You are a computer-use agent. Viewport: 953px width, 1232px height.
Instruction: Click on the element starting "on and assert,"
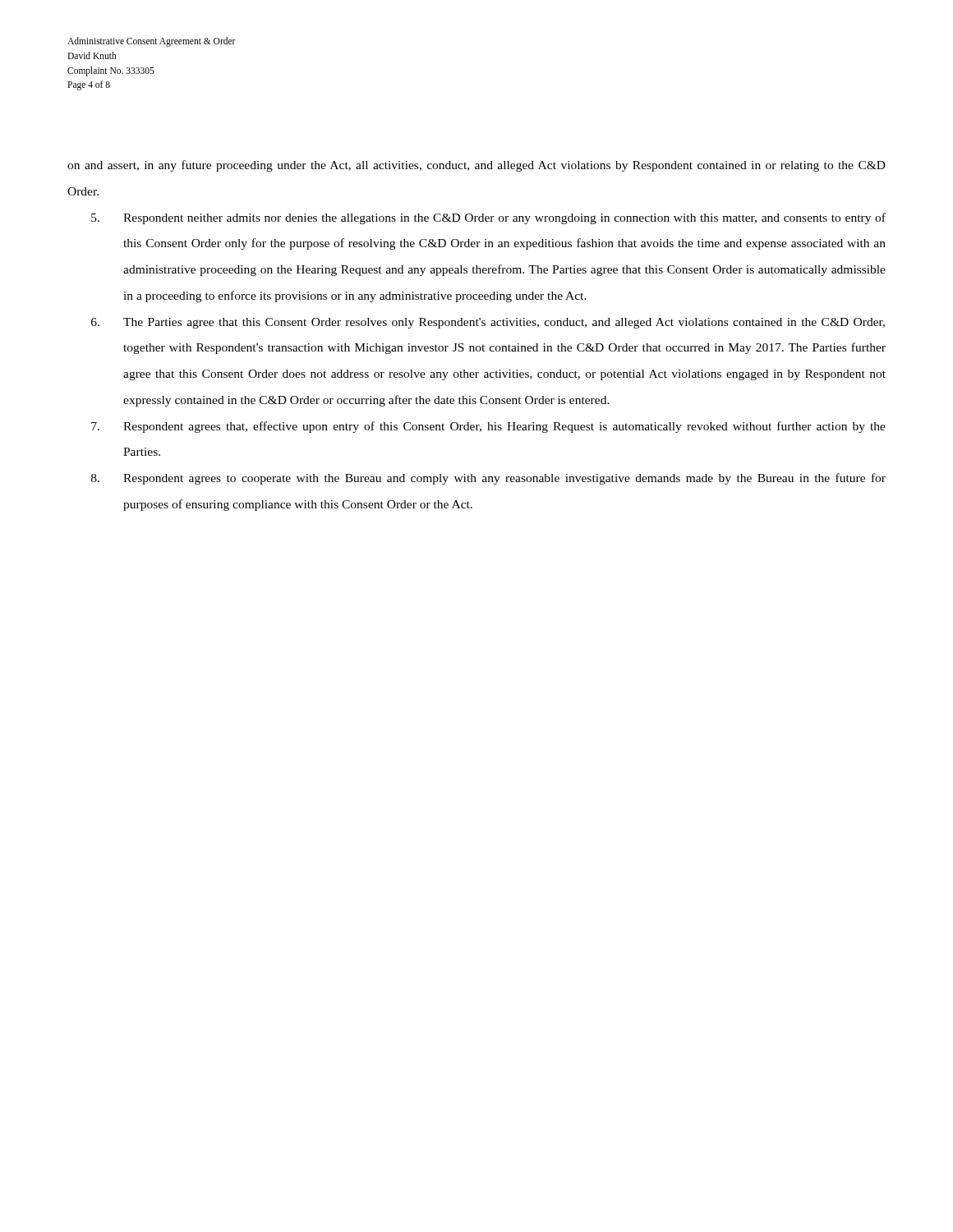(476, 178)
